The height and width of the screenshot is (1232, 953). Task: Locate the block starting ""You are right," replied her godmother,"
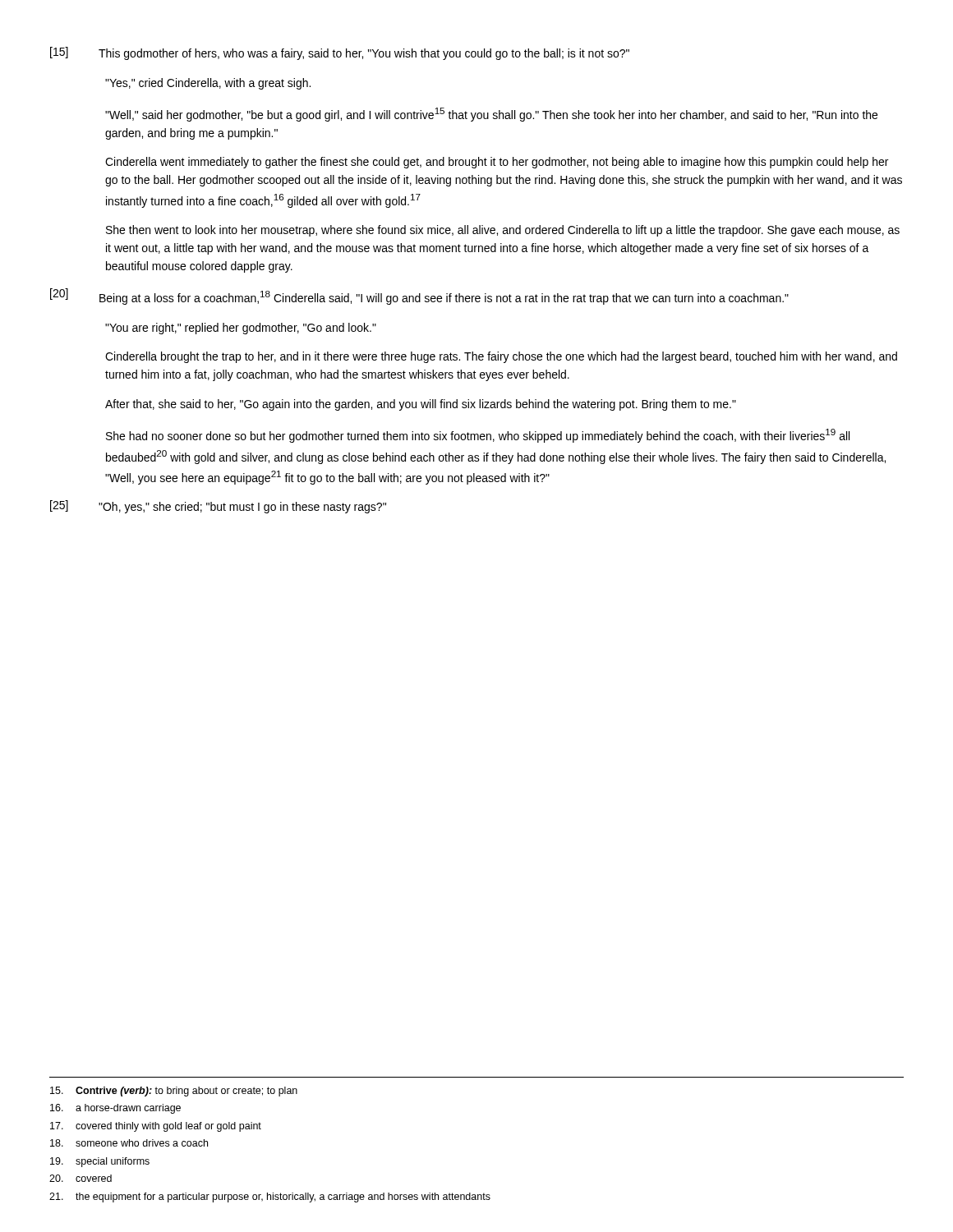pos(241,329)
